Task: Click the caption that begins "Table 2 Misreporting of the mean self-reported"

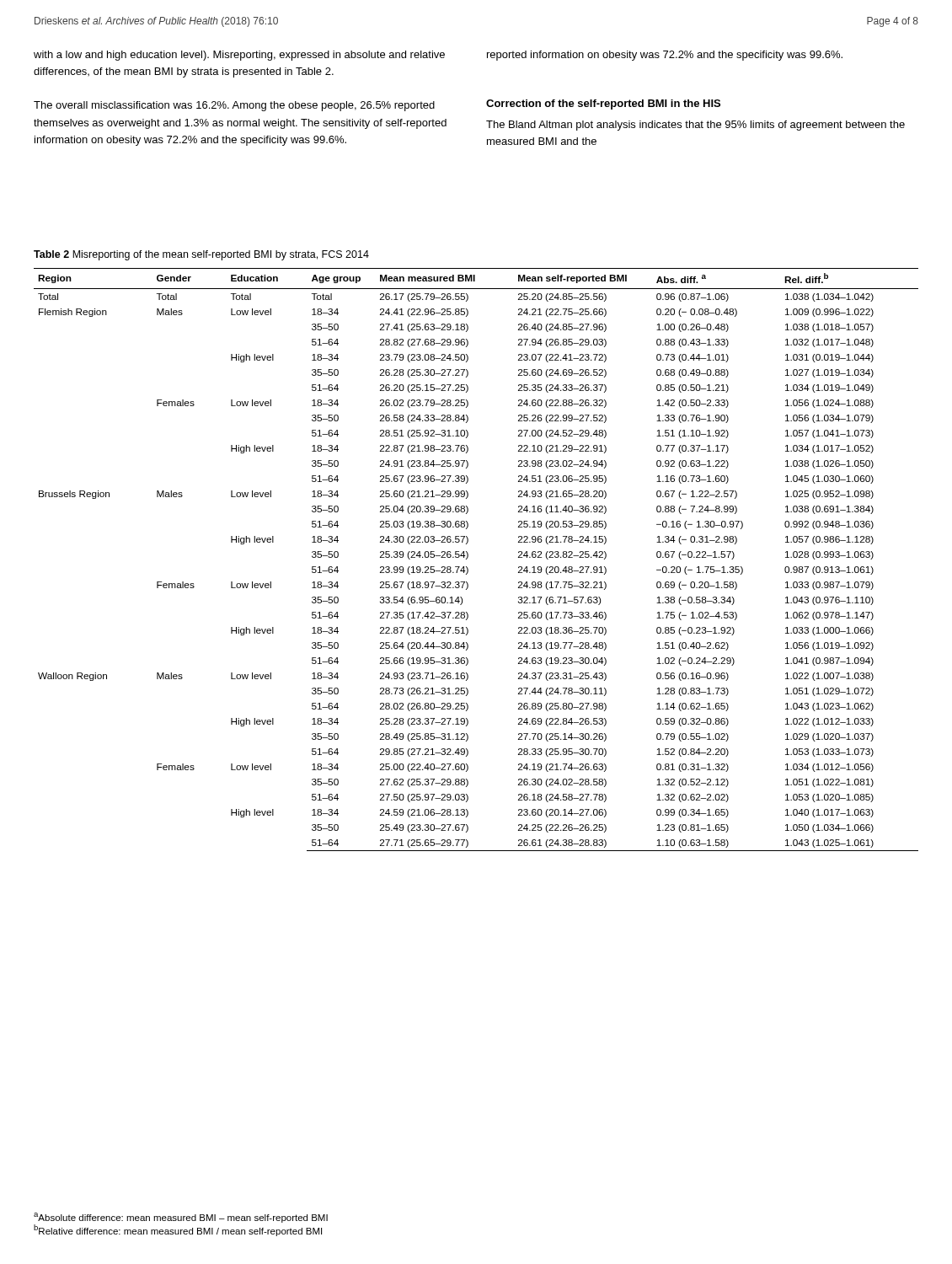Action: click(x=201, y=255)
